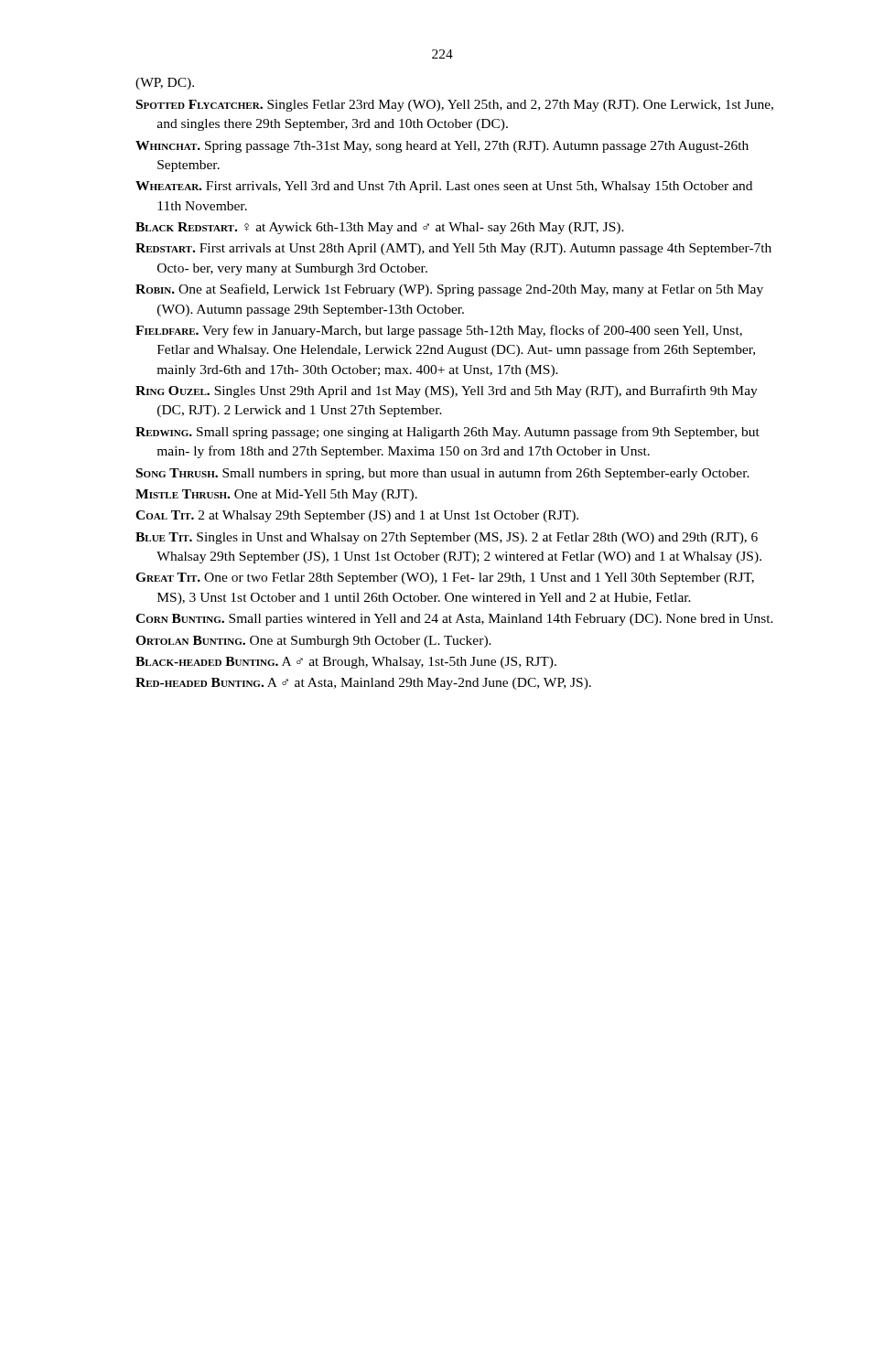Find the list item containing "Coal Tit. 2 at Whalsay 29th September (JS)"

coord(455,515)
